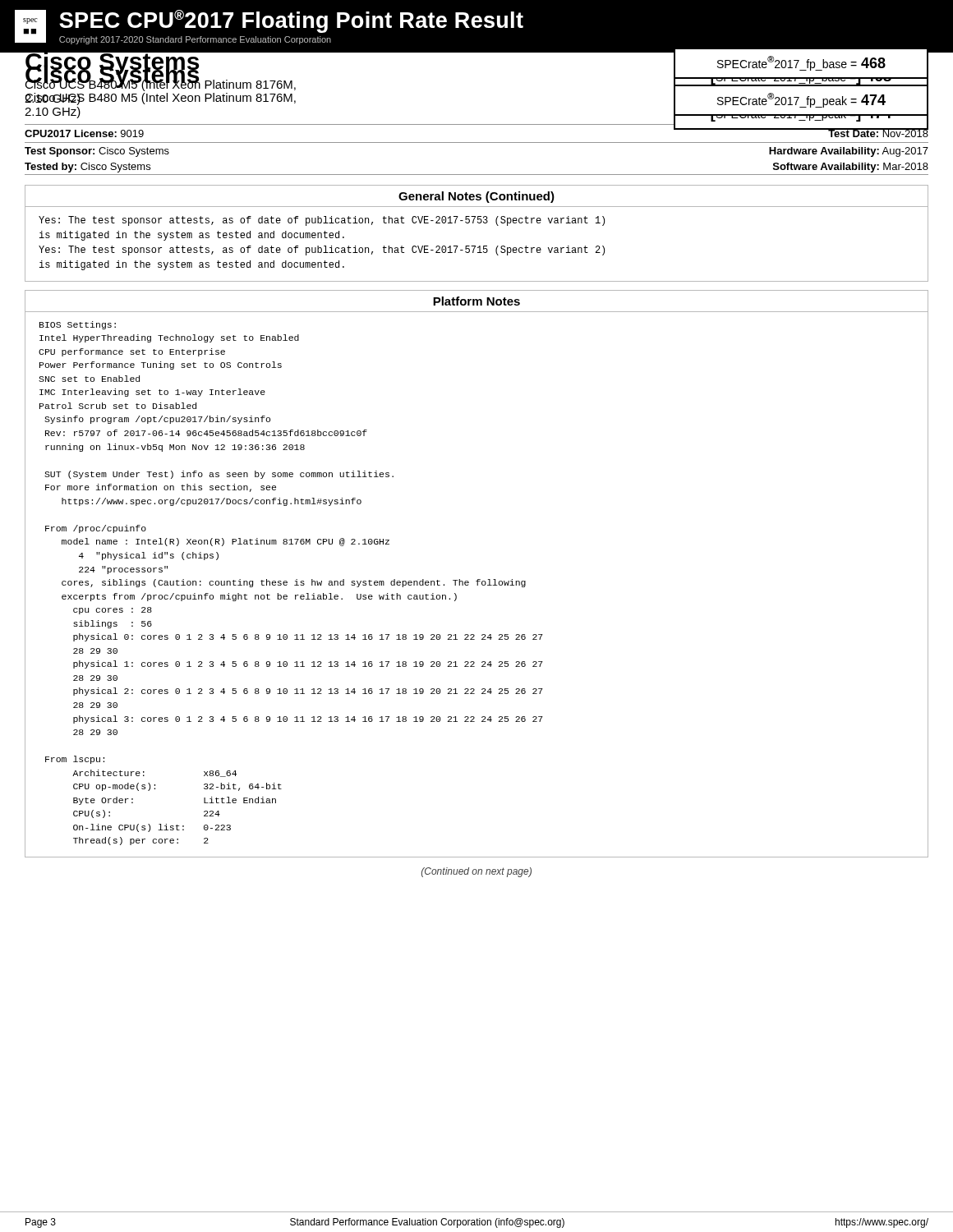This screenshot has height=1232, width=953.
Task: Locate the element starting "BIOS Settings: Intel"
Action: click(x=476, y=583)
